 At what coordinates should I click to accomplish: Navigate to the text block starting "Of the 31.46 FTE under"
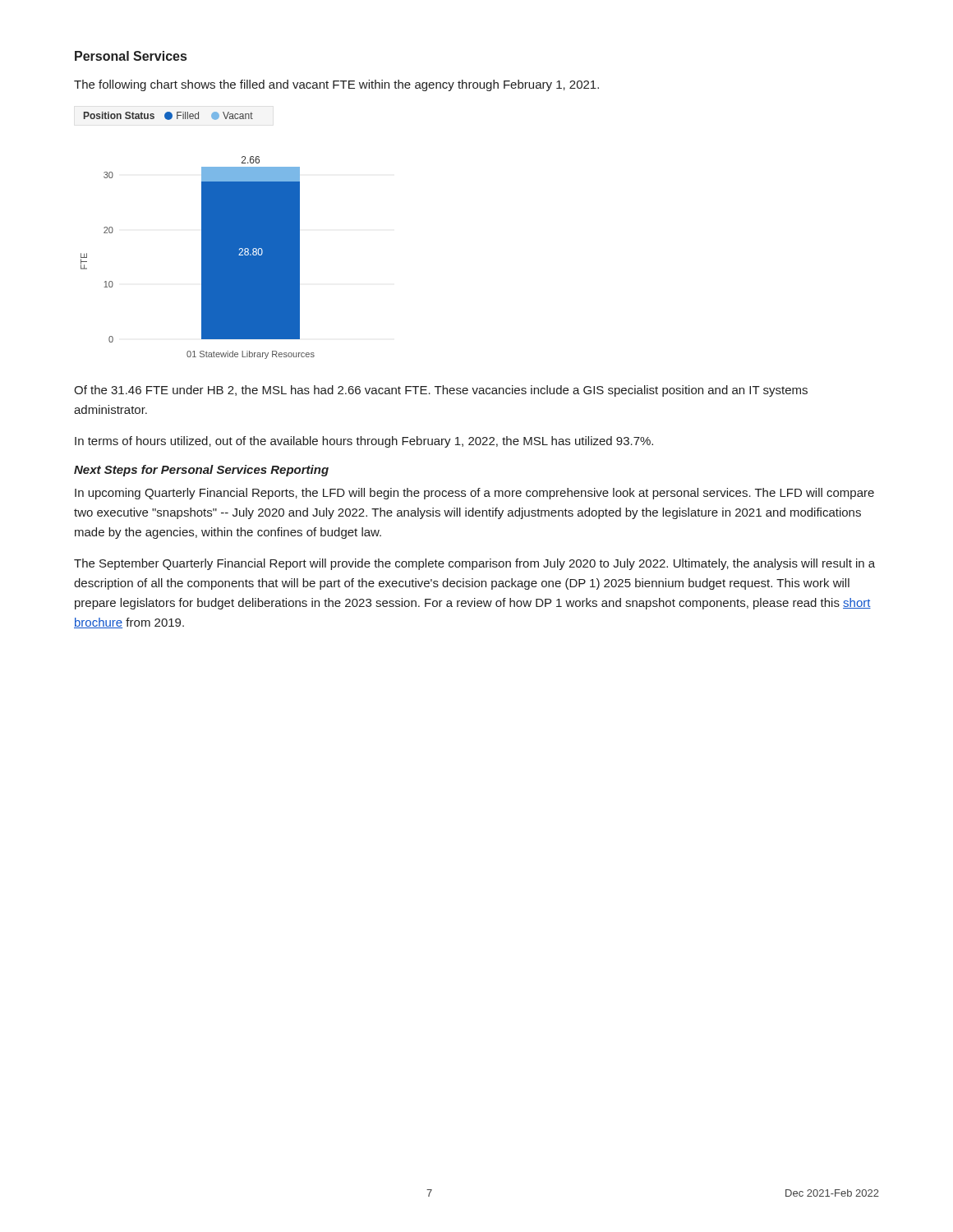[x=441, y=399]
